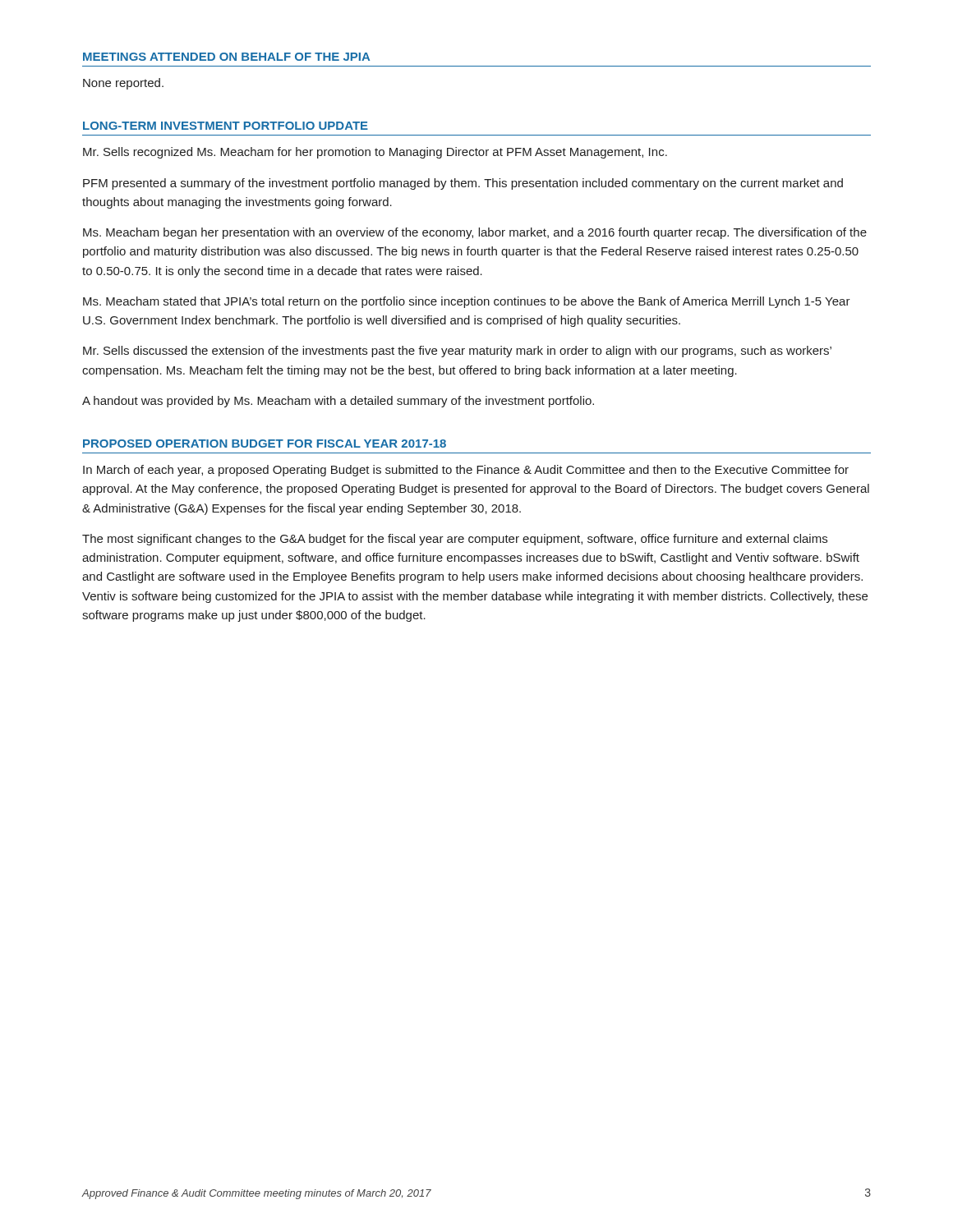Find the element starting "Ms. Meacham stated that JPIA’s"
The height and width of the screenshot is (1232, 953).
(466, 310)
